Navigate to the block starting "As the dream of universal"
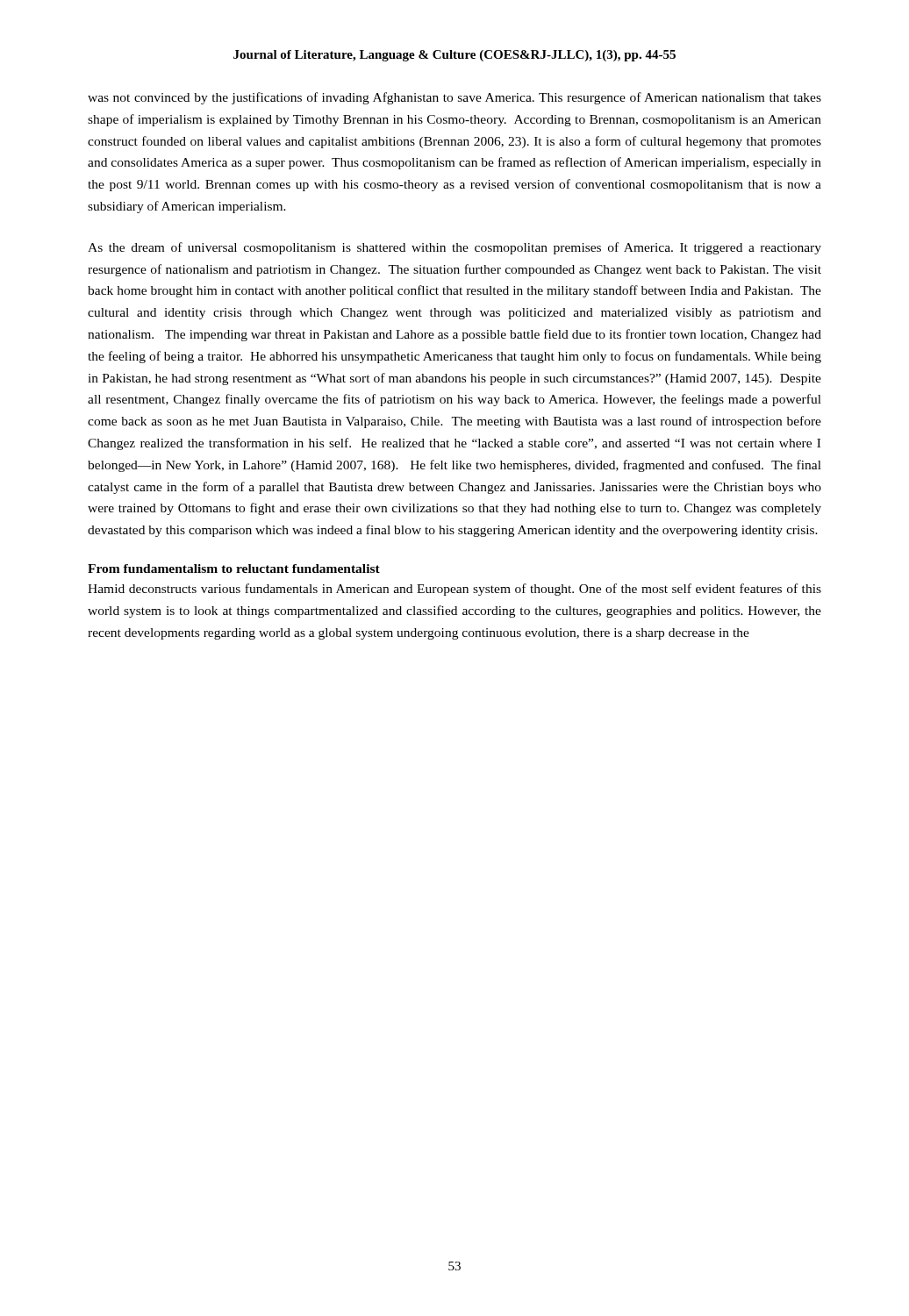This screenshot has width=909, height=1316. 454,388
